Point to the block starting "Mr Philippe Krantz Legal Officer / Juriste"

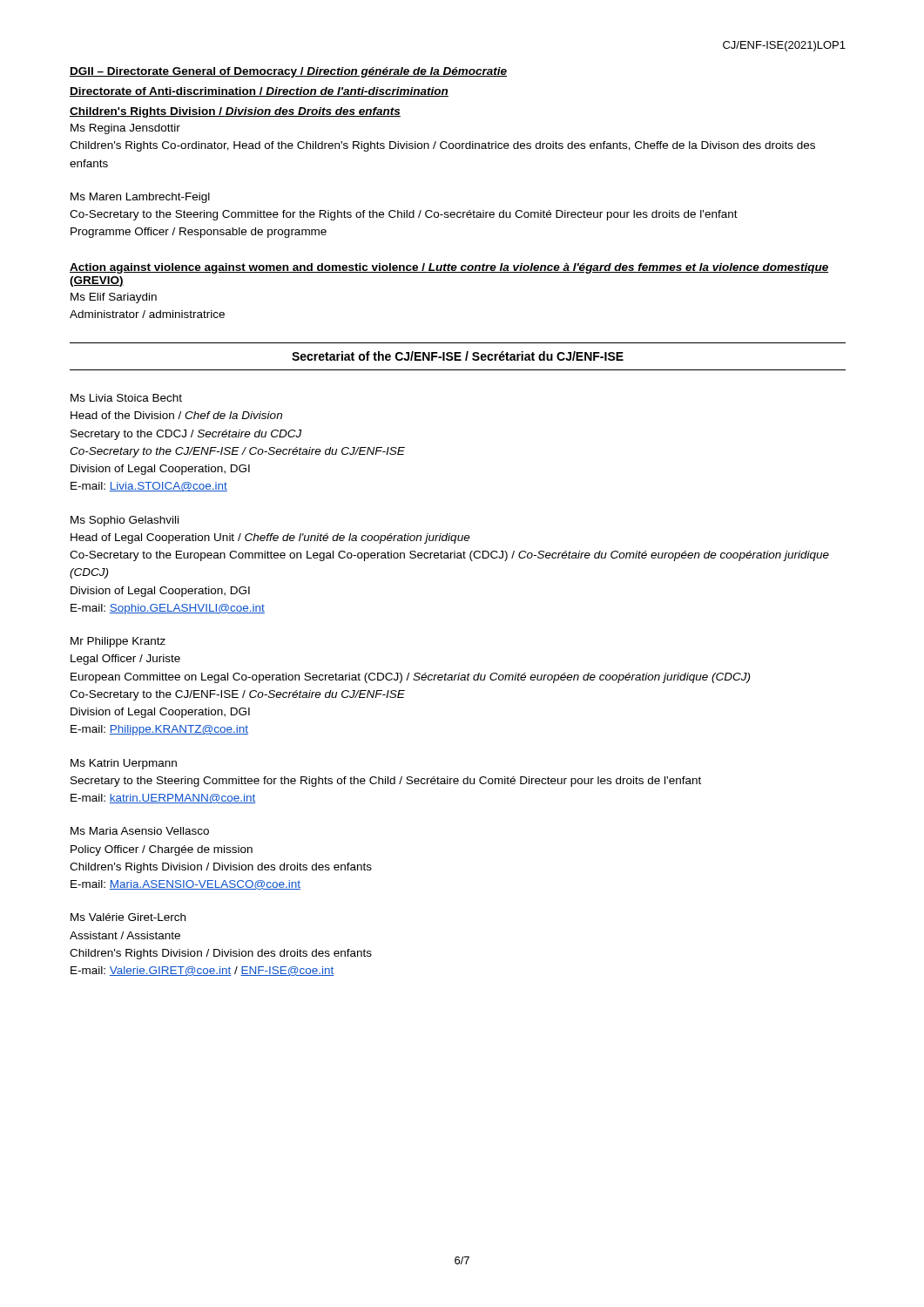pos(410,685)
